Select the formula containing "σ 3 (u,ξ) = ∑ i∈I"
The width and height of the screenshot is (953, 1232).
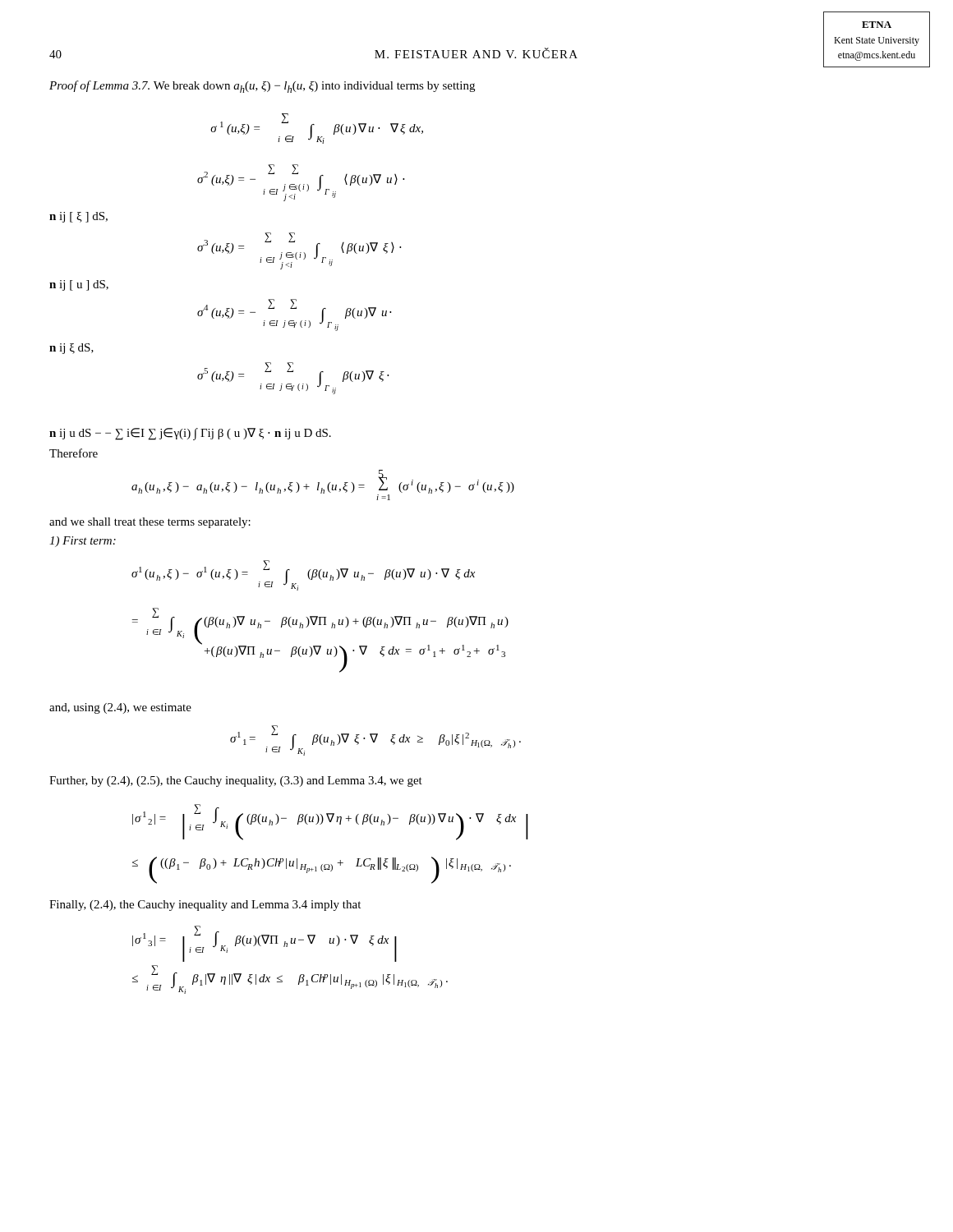299,251
